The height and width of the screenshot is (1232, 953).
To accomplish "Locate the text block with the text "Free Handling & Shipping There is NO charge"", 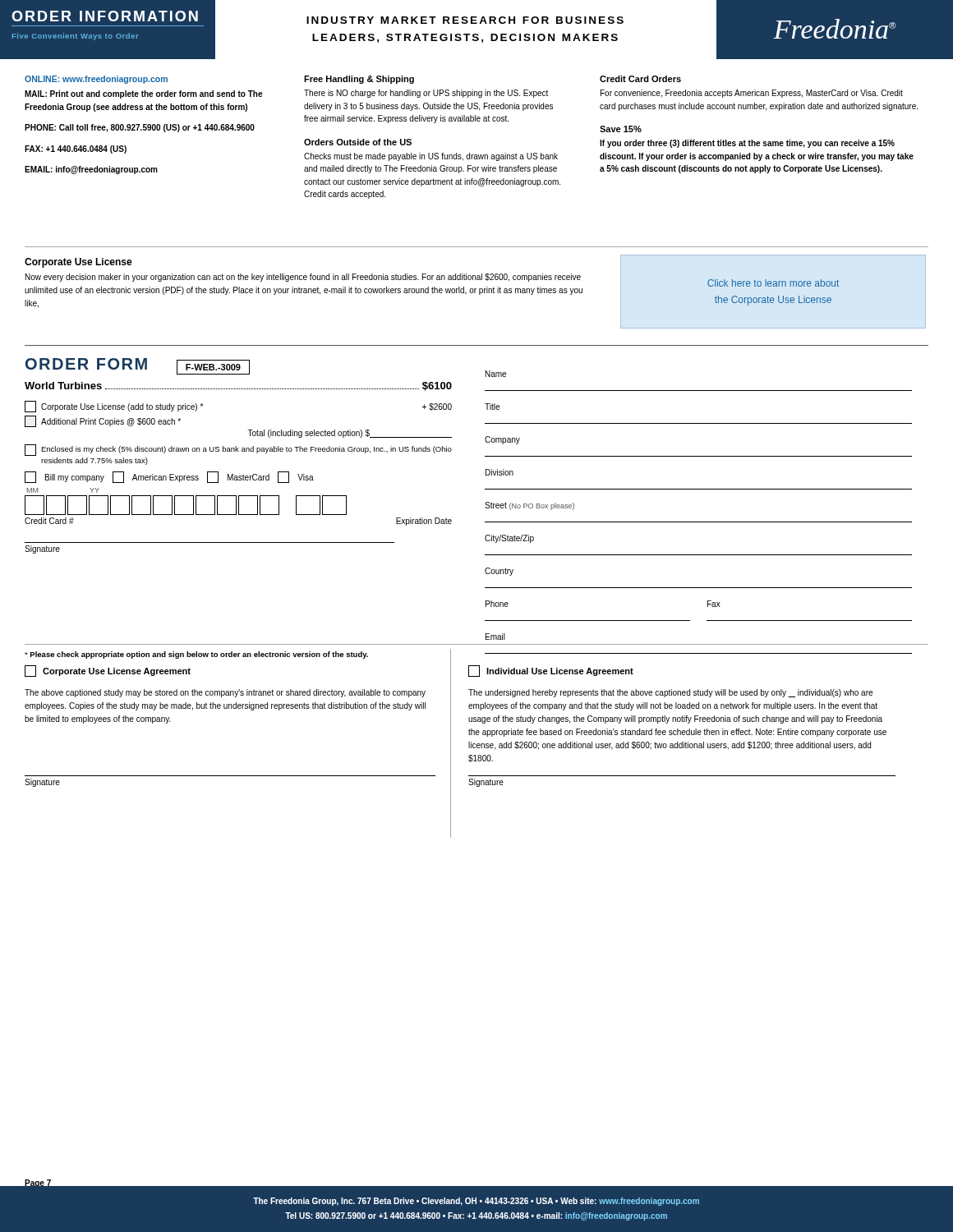I will point(359,80).
